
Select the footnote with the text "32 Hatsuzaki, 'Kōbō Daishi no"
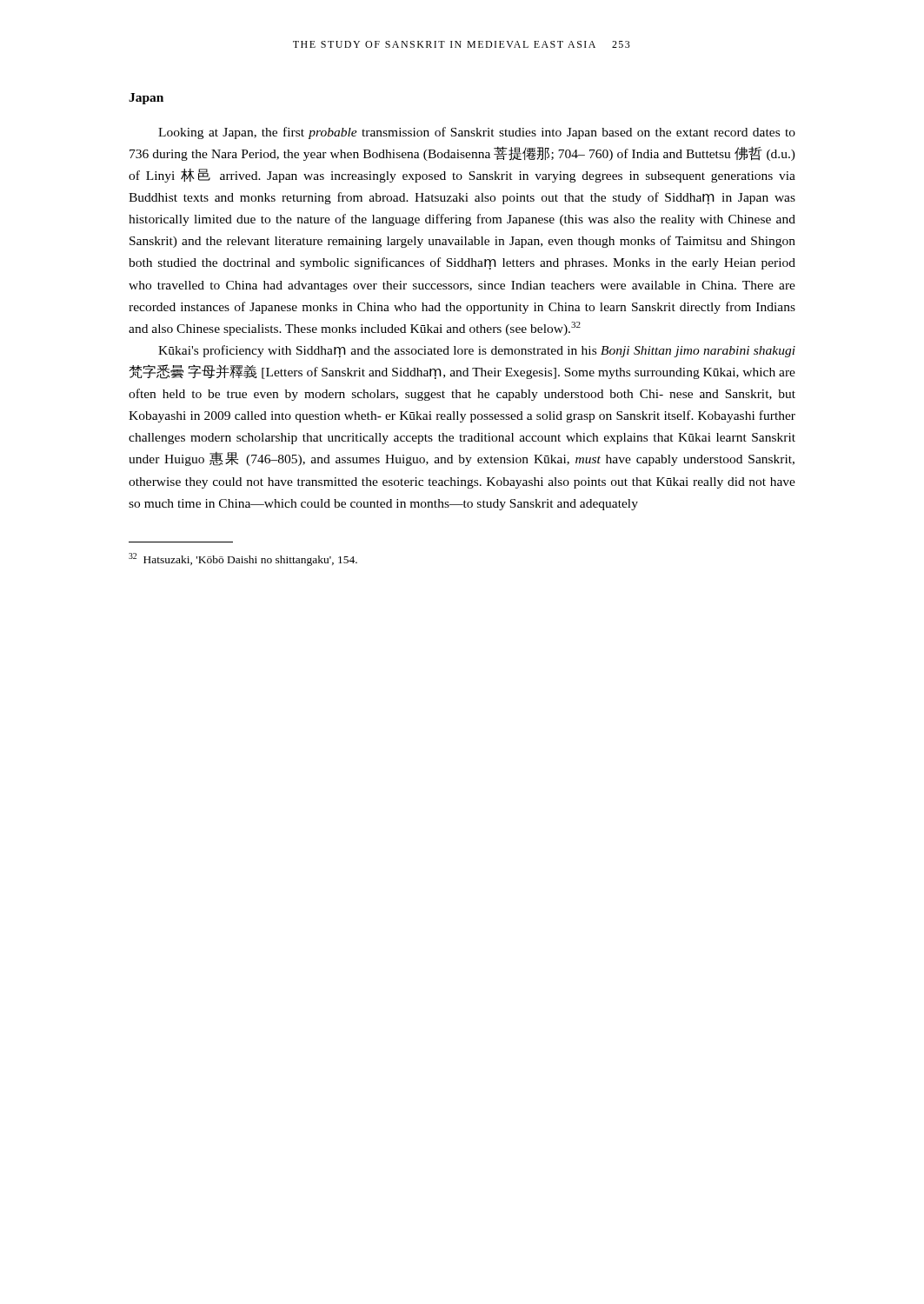tap(243, 558)
